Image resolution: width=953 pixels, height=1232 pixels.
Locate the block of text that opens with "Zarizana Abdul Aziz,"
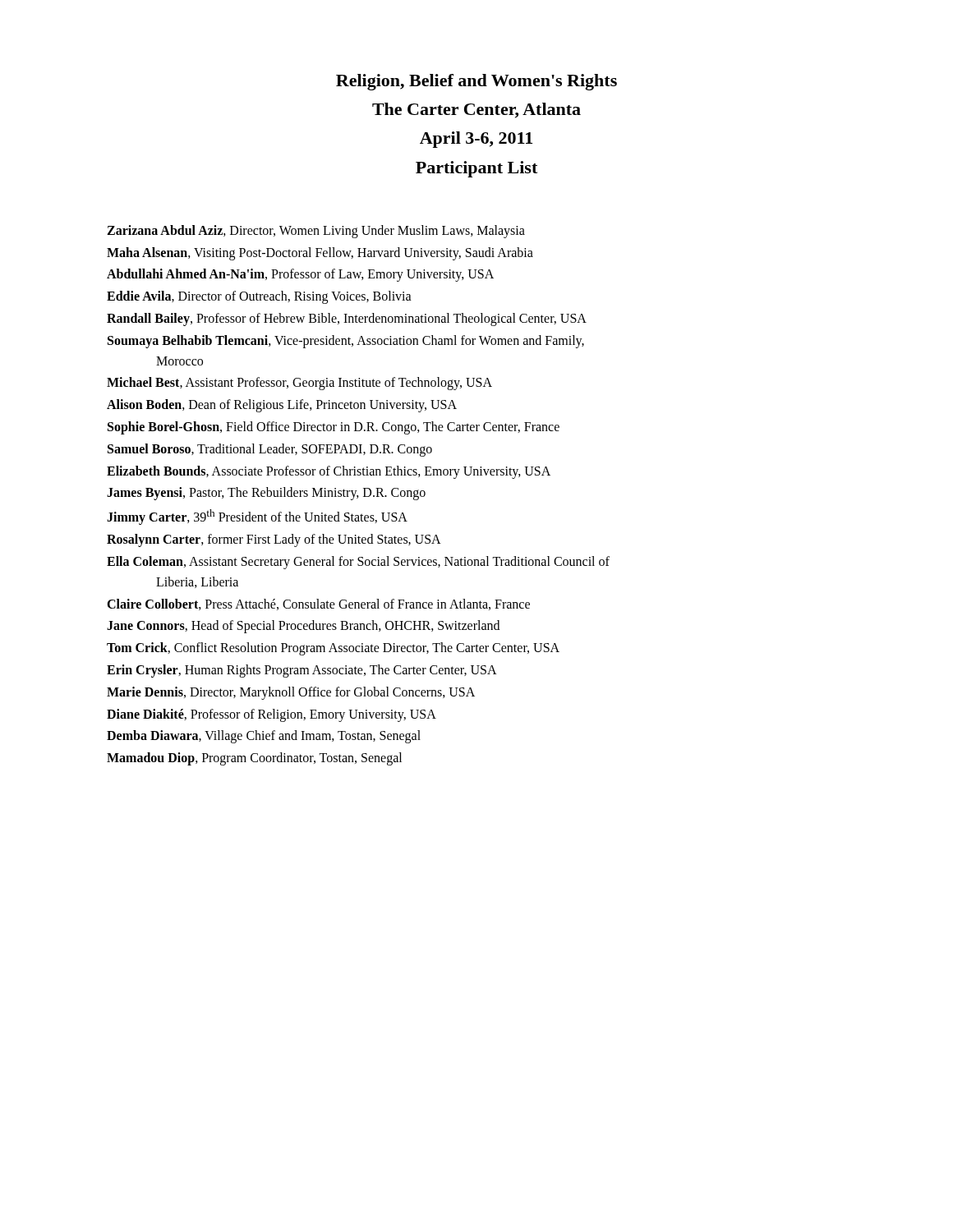pyautogui.click(x=316, y=230)
